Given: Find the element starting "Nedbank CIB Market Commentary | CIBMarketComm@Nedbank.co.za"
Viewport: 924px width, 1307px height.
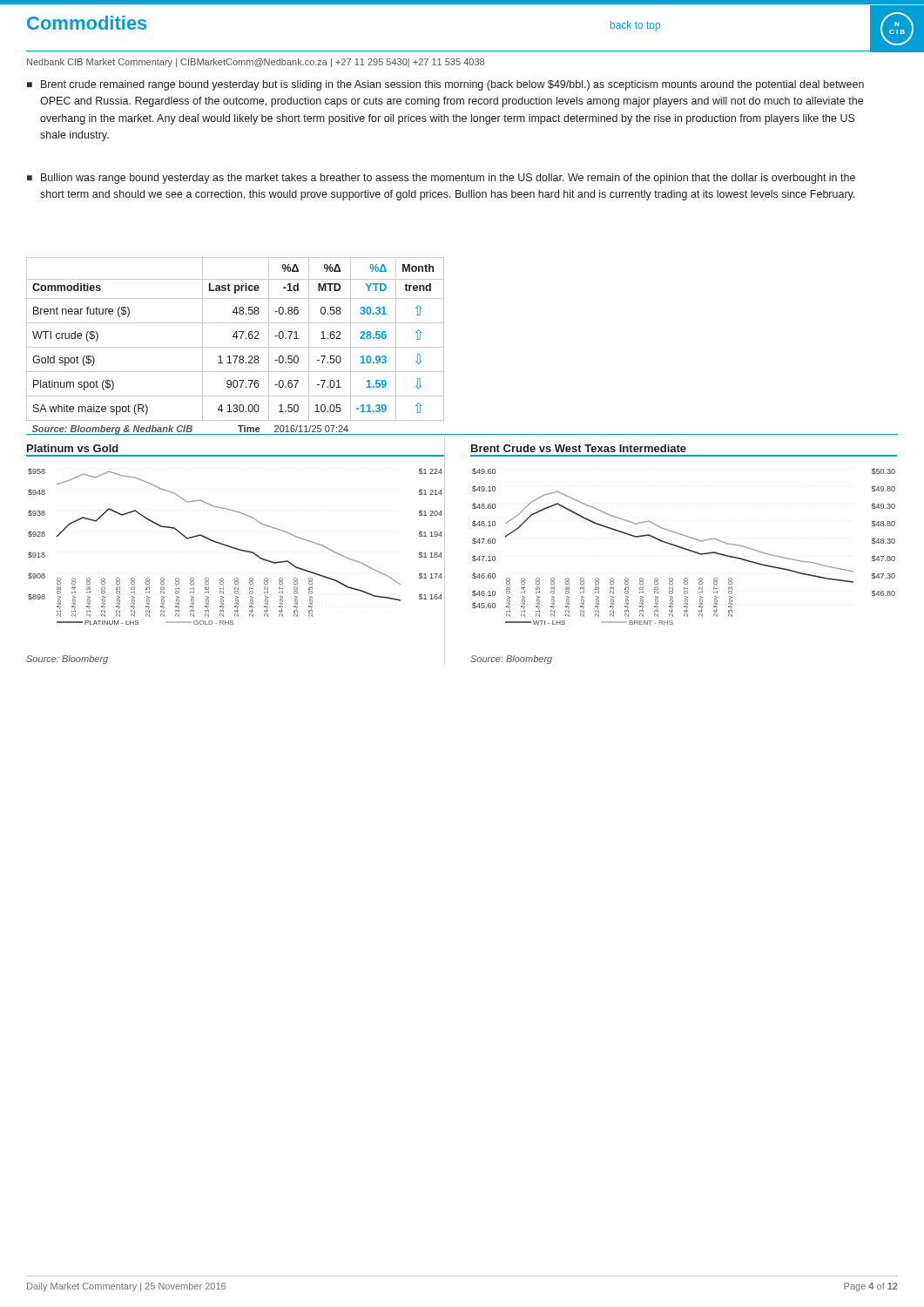Looking at the screenshot, I should click(255, 62).
